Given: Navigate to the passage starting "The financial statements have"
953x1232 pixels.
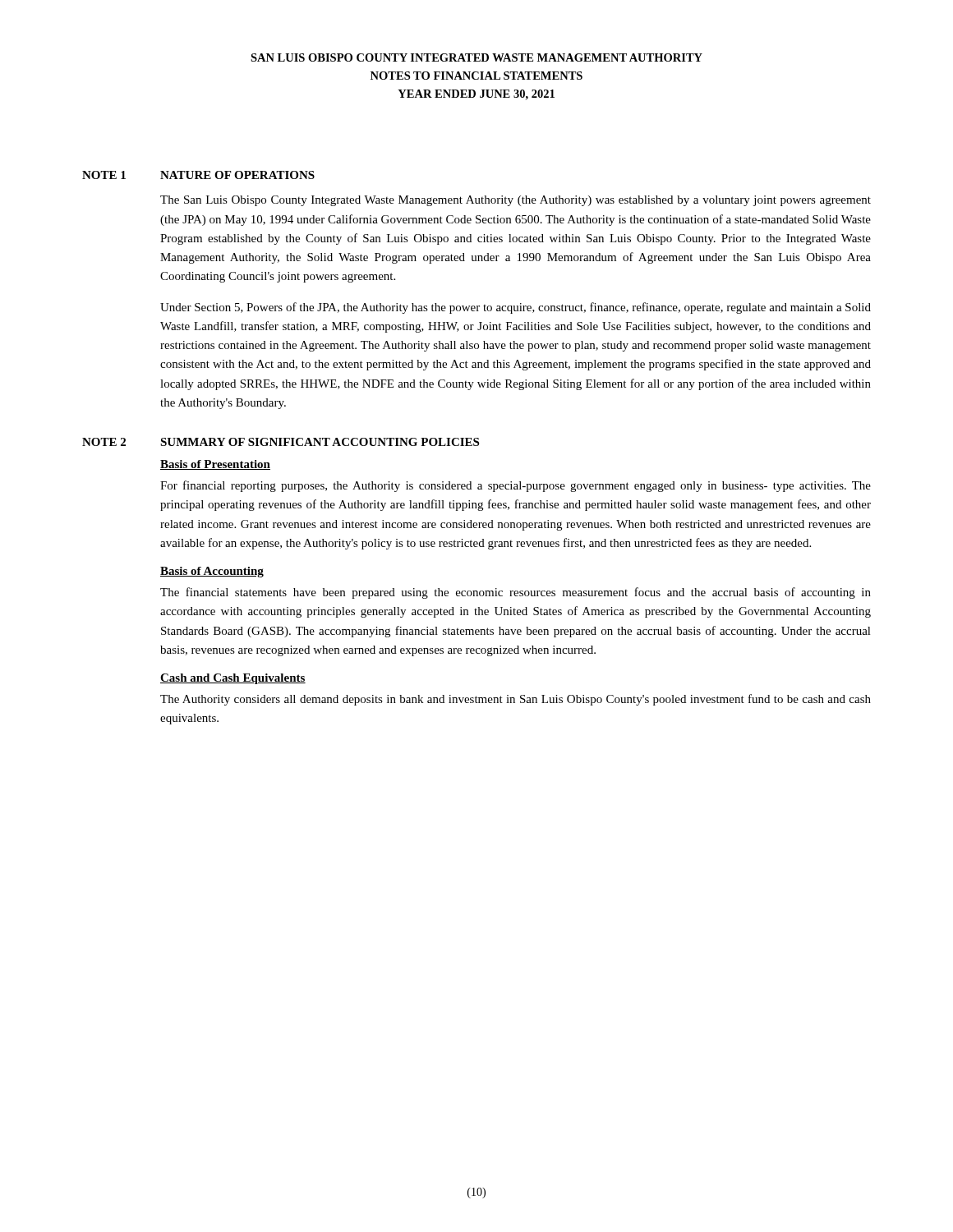Looking at the screenshot, I should click(x=516, y=621).
